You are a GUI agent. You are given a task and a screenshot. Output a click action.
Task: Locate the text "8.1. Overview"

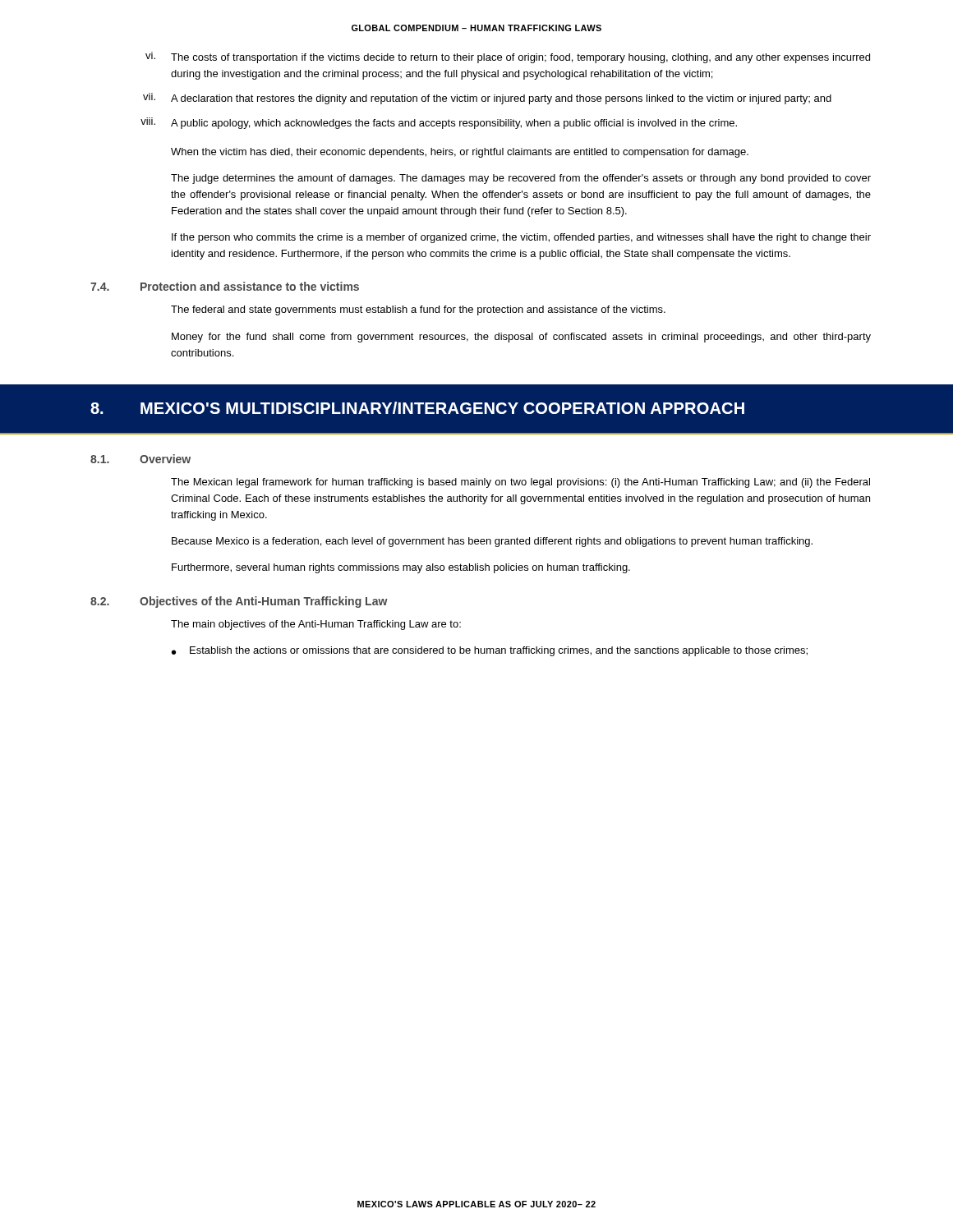[141, 459]
